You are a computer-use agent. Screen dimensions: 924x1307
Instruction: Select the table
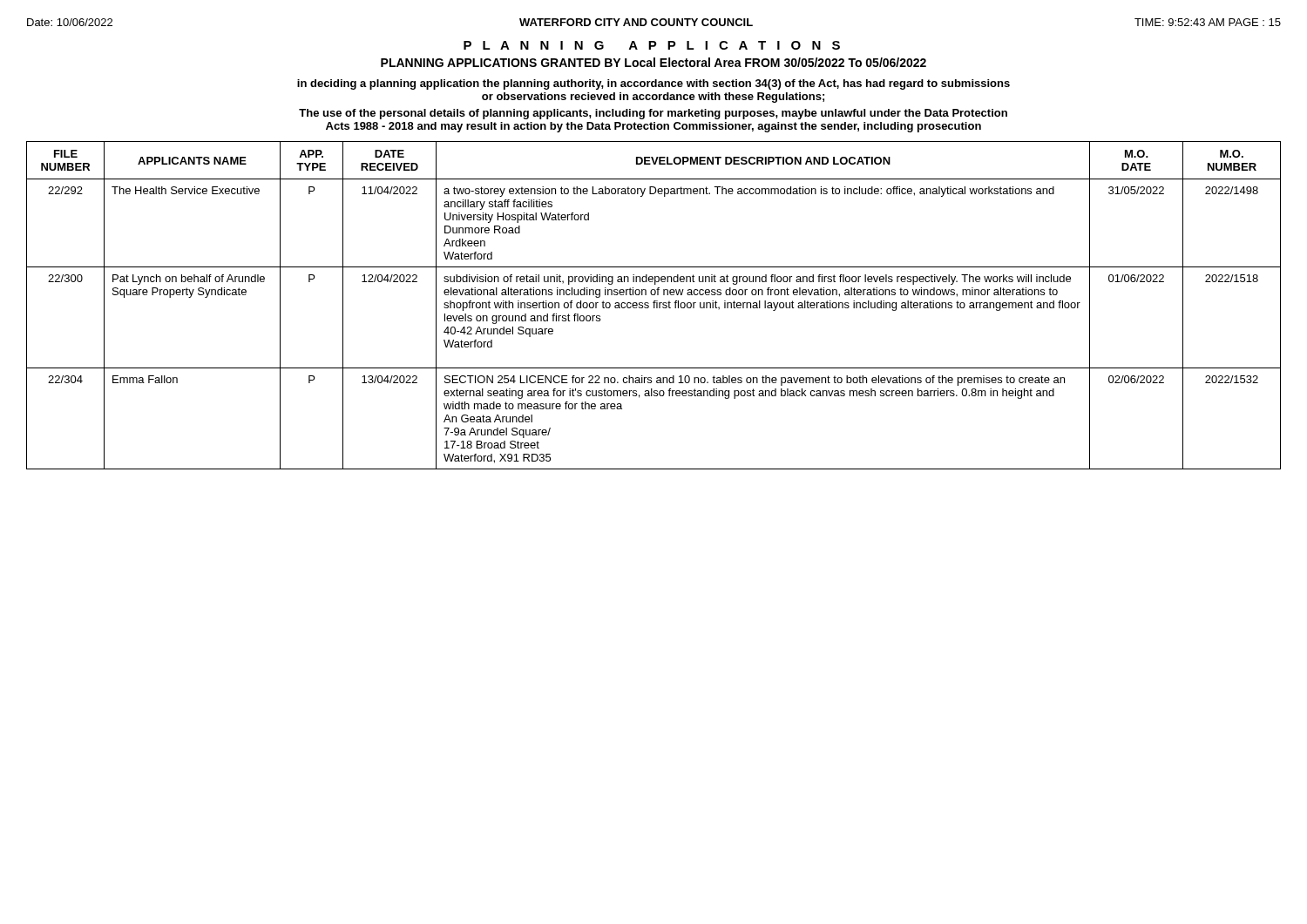pos(654,305)
